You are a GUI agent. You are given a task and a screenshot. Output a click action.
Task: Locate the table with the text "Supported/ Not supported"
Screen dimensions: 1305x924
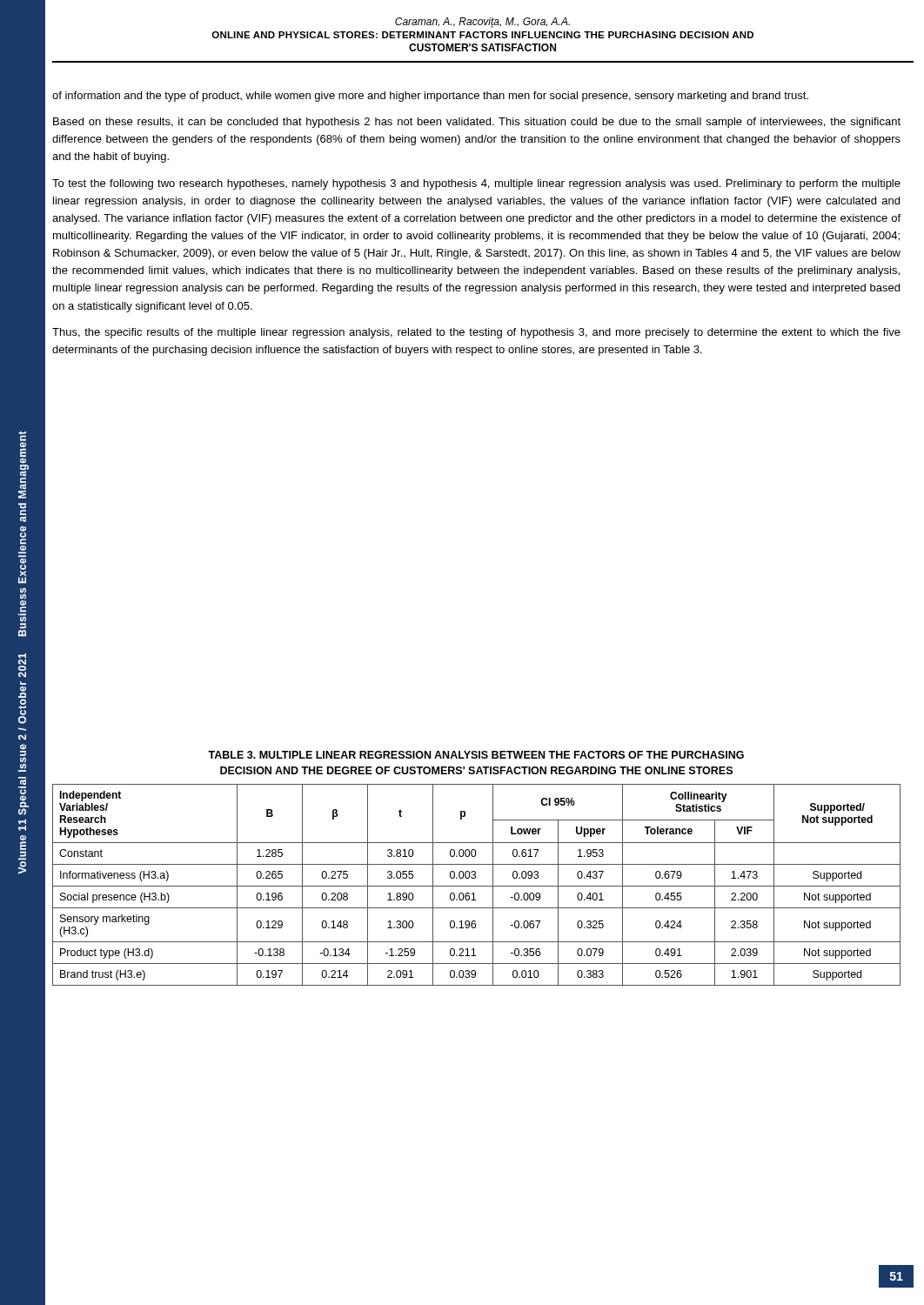pyautogui.click(x=476, y=885)
